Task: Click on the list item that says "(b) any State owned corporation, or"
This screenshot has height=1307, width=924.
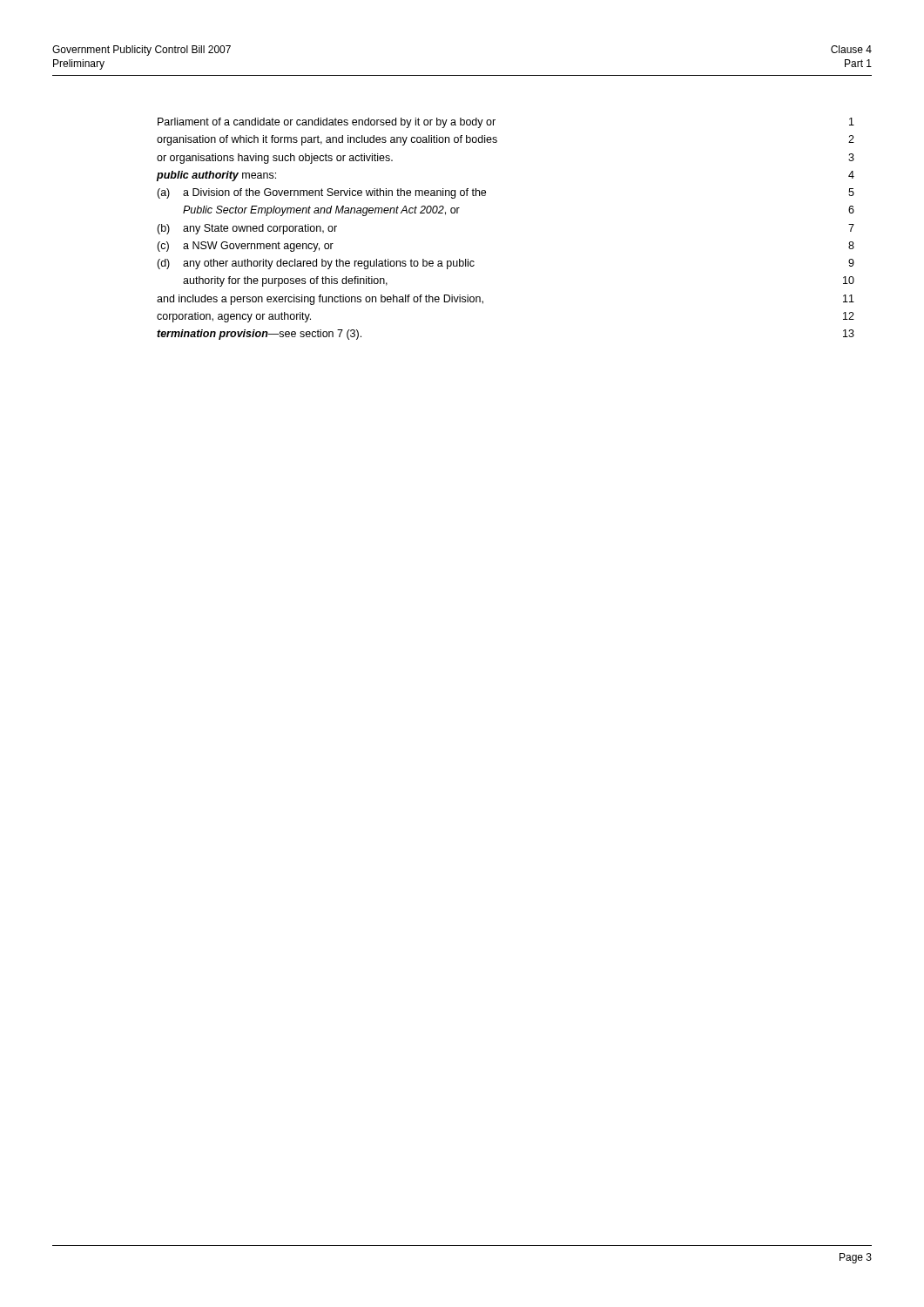Action: [x=247, y=229]
